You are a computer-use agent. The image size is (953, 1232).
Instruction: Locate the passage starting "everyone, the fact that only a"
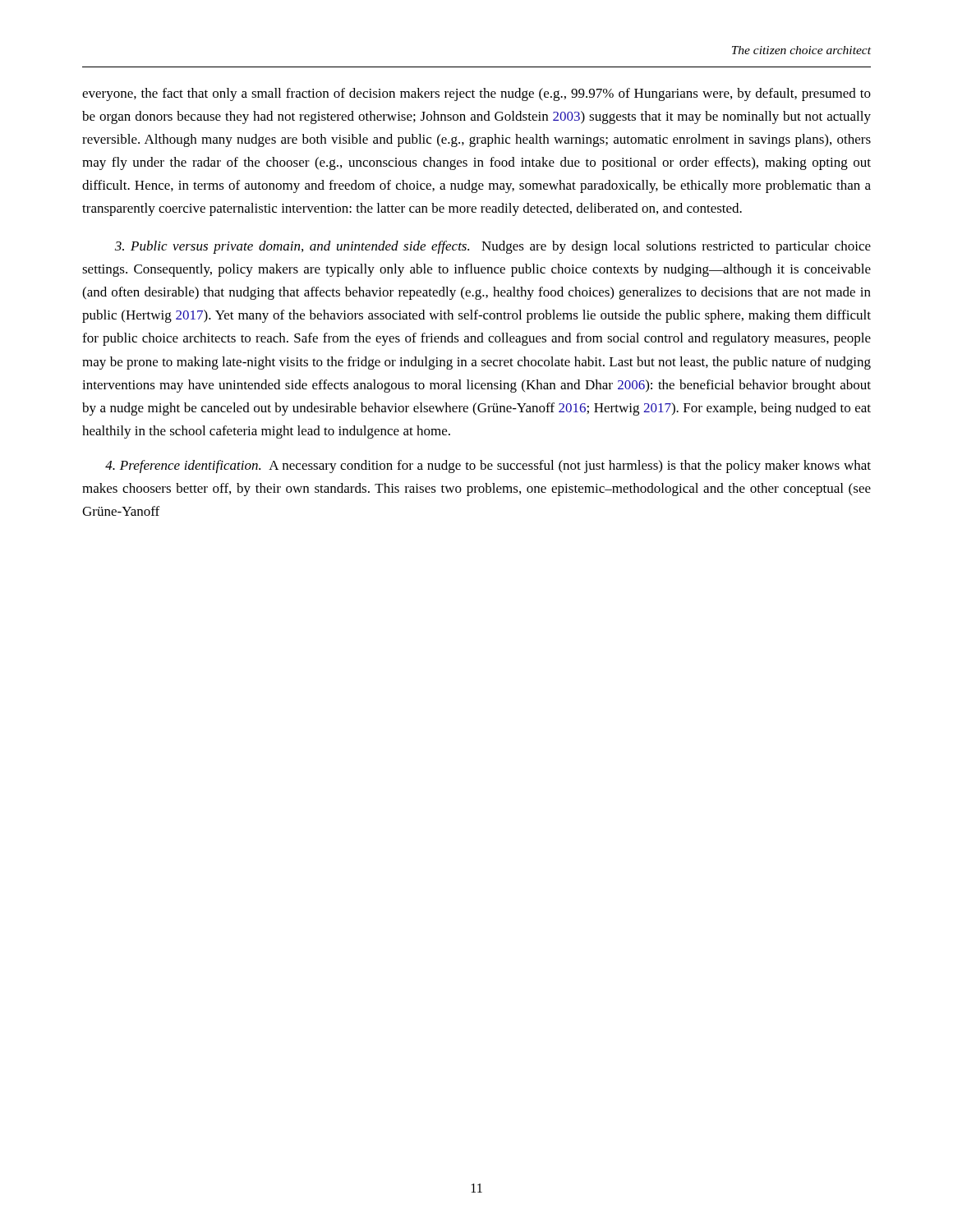point(476,151)
